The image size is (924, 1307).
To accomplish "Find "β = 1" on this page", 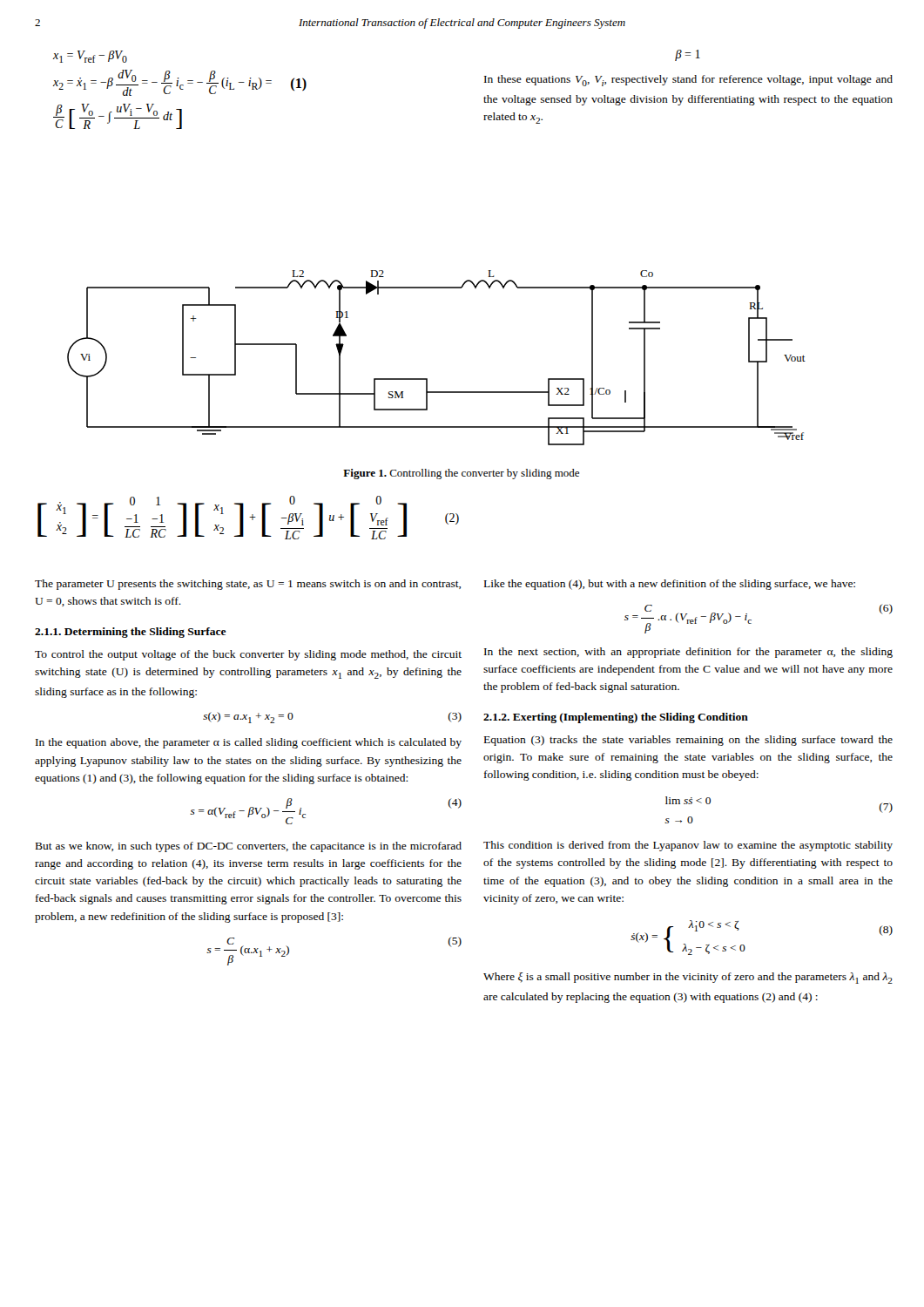I will [688, 55].
